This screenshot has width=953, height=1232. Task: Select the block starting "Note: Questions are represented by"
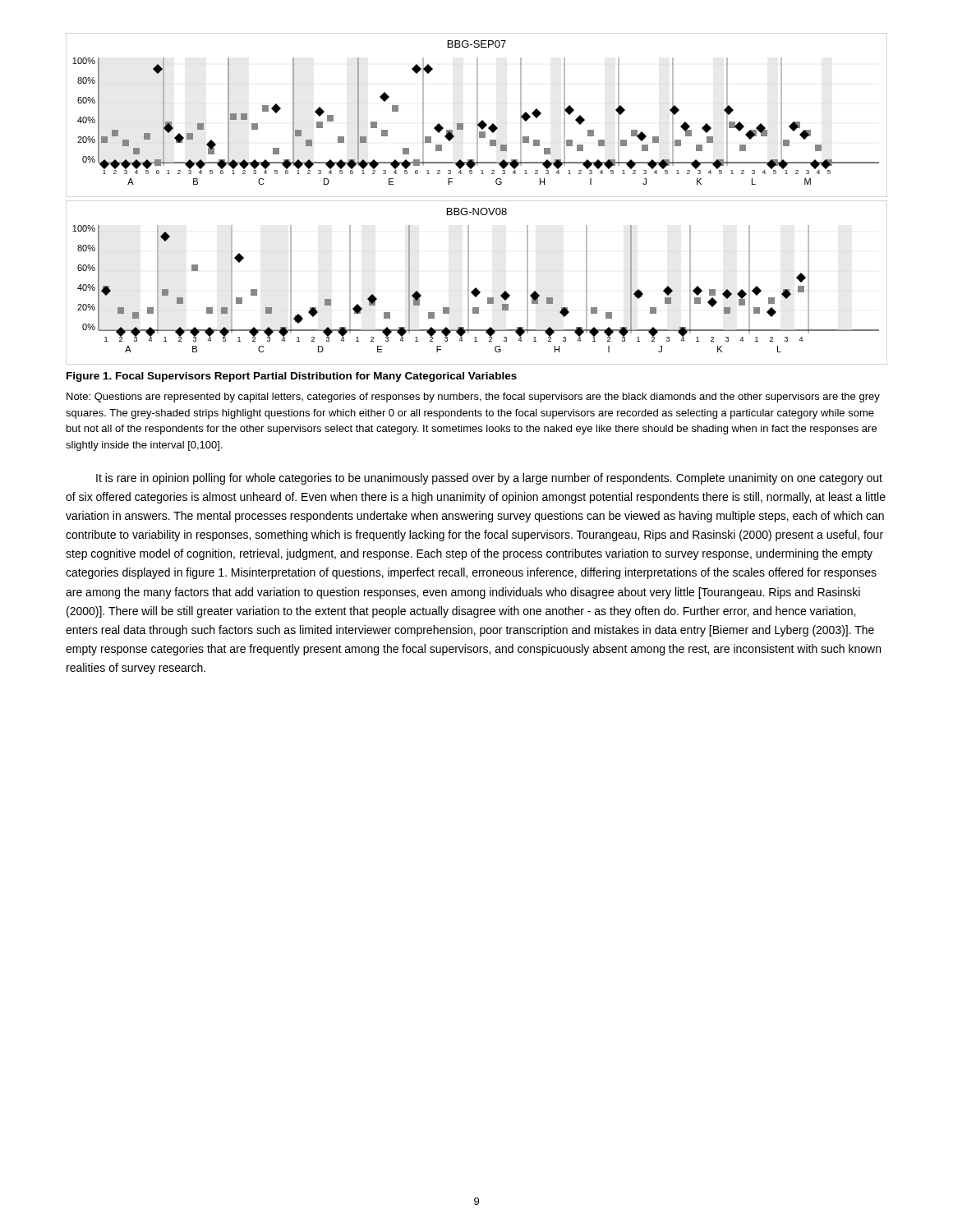[473, 420]
